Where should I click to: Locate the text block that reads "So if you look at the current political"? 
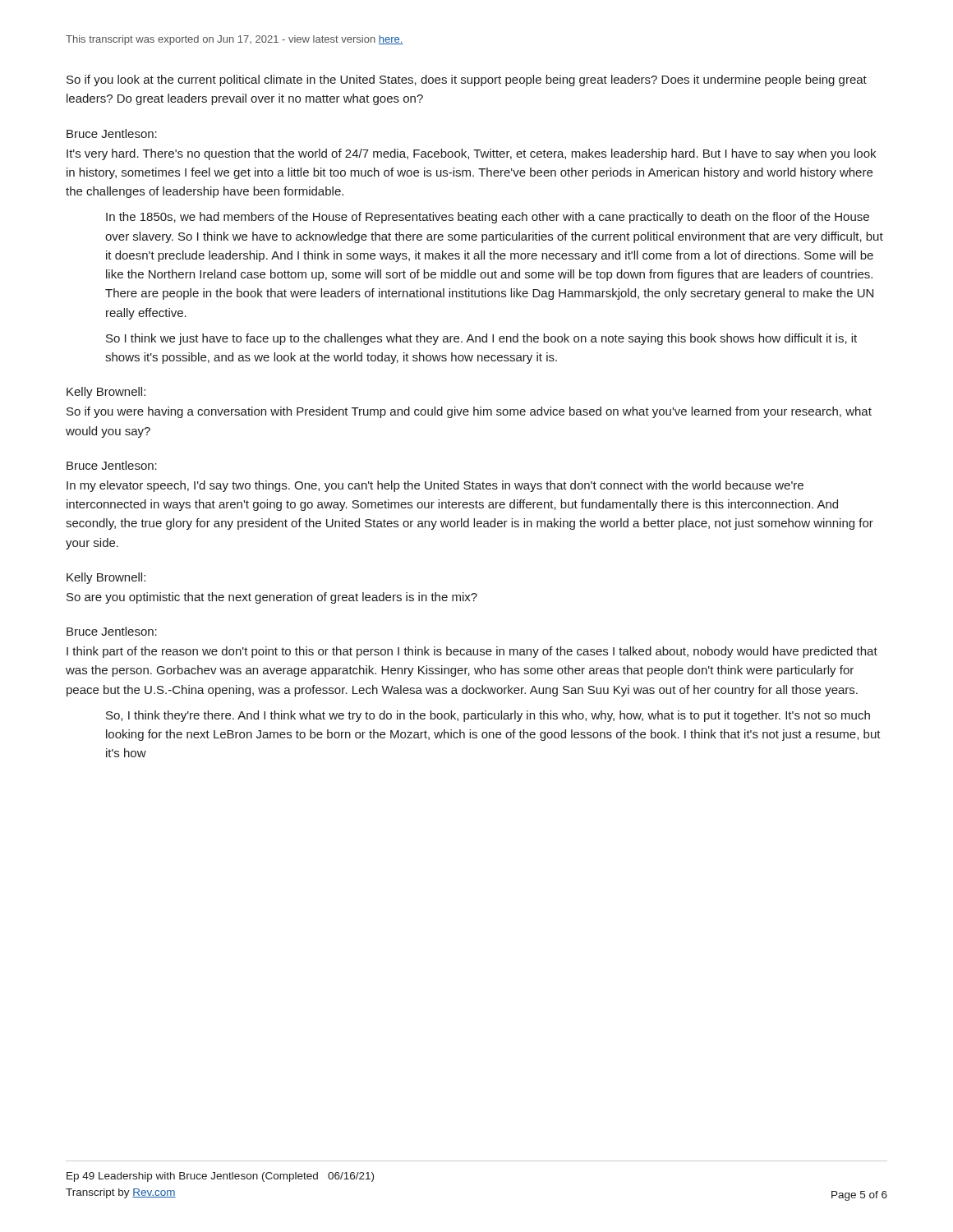[466, 89]
